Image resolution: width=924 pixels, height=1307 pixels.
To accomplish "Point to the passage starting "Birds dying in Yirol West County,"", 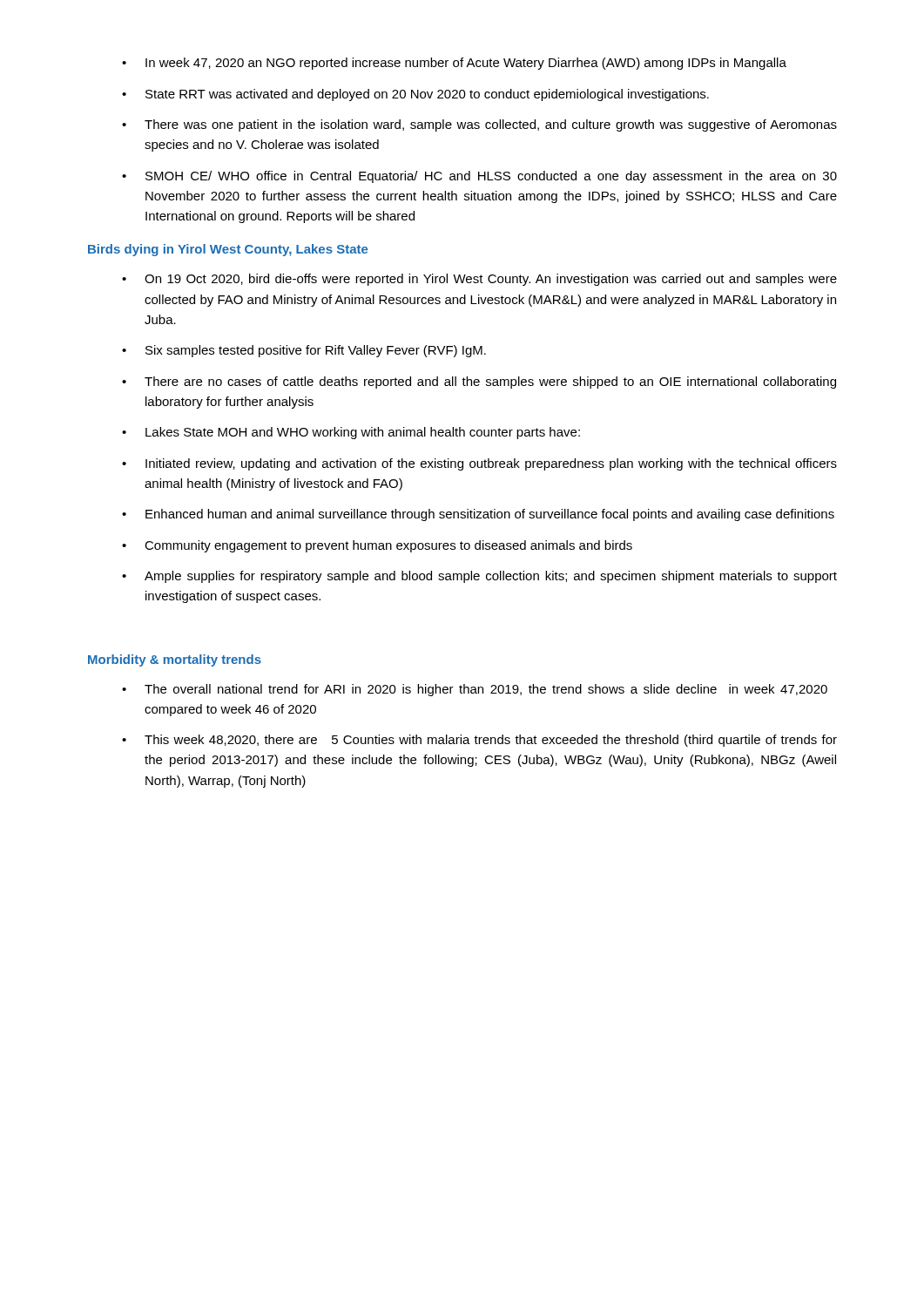I will coord(228,249).
